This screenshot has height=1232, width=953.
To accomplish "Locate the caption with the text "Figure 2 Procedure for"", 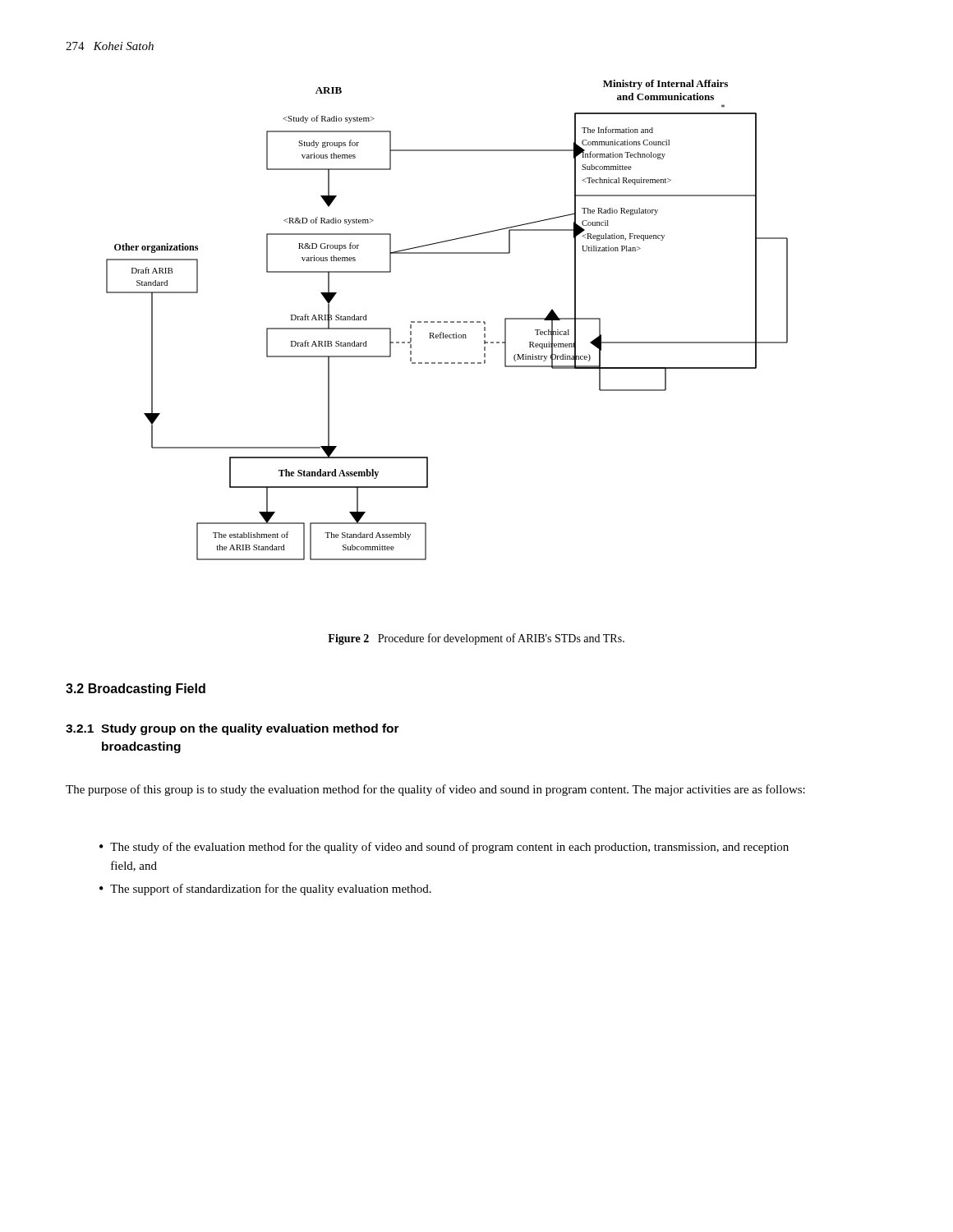I will tap(476, 639).
